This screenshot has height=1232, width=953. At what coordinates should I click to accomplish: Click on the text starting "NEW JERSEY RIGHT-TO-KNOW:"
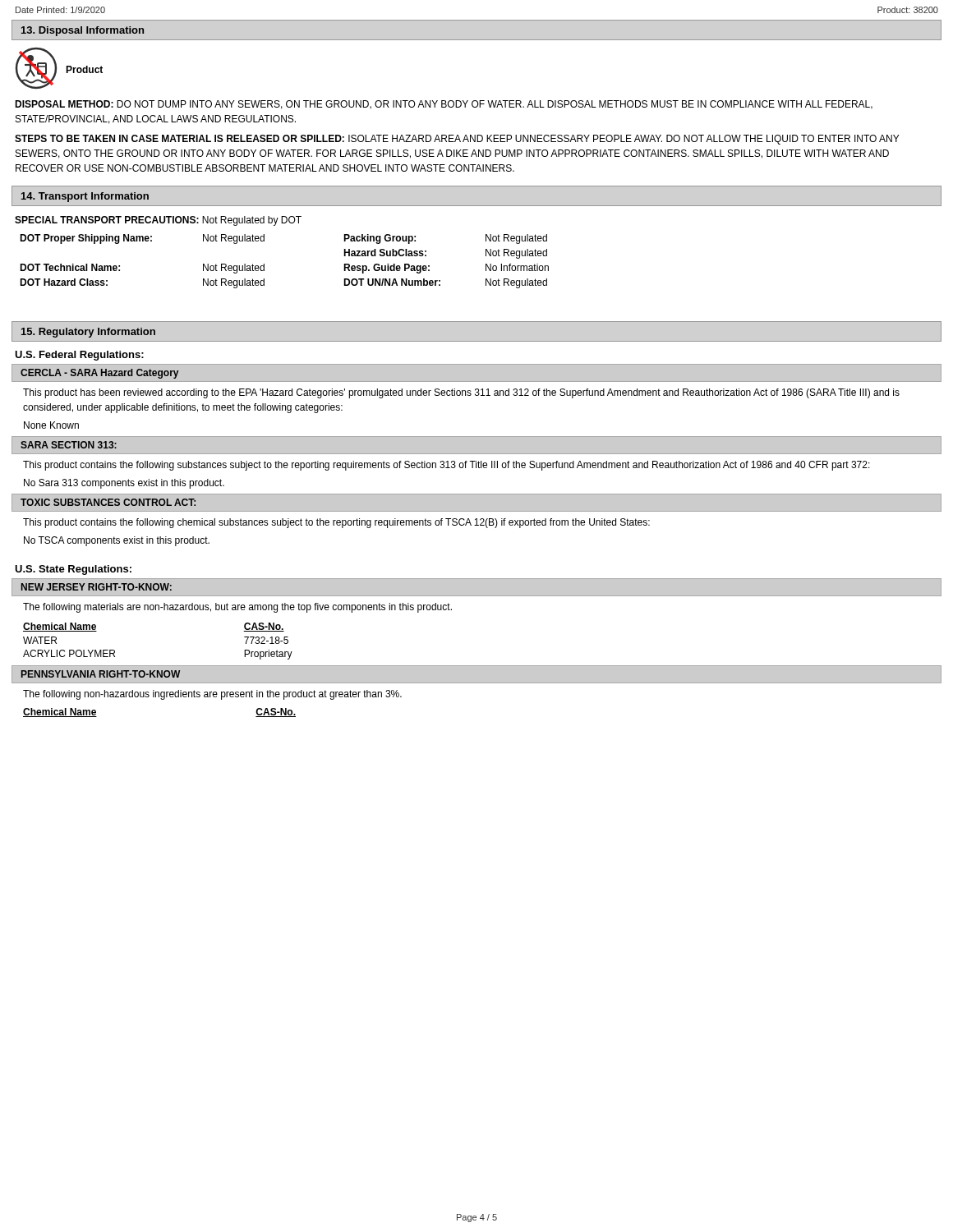click(x=96, y=587)
